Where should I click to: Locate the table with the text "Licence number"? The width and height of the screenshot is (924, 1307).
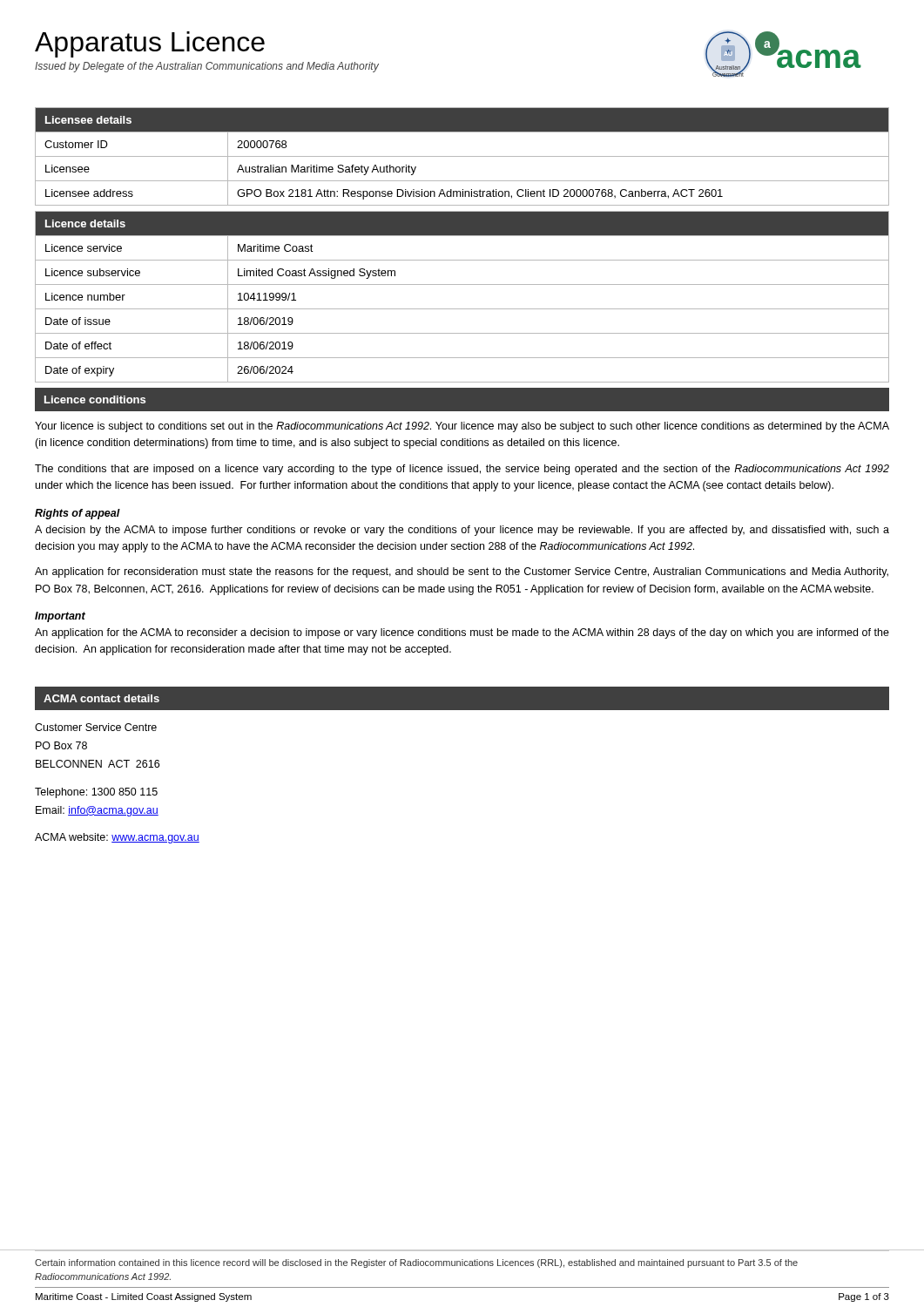[x=462, y=297]
